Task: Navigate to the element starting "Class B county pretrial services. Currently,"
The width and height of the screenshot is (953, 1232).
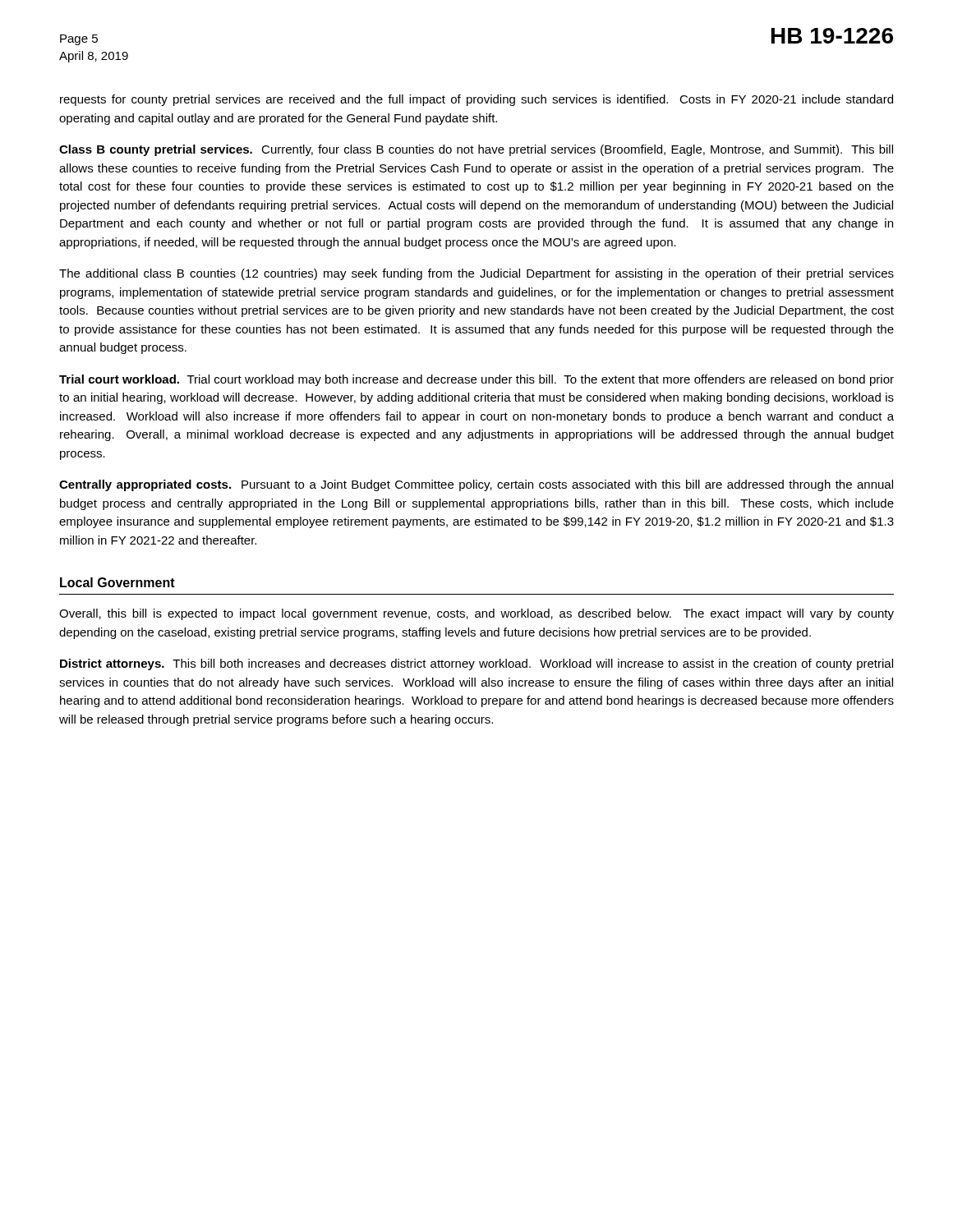Action: tap(476, 195)
